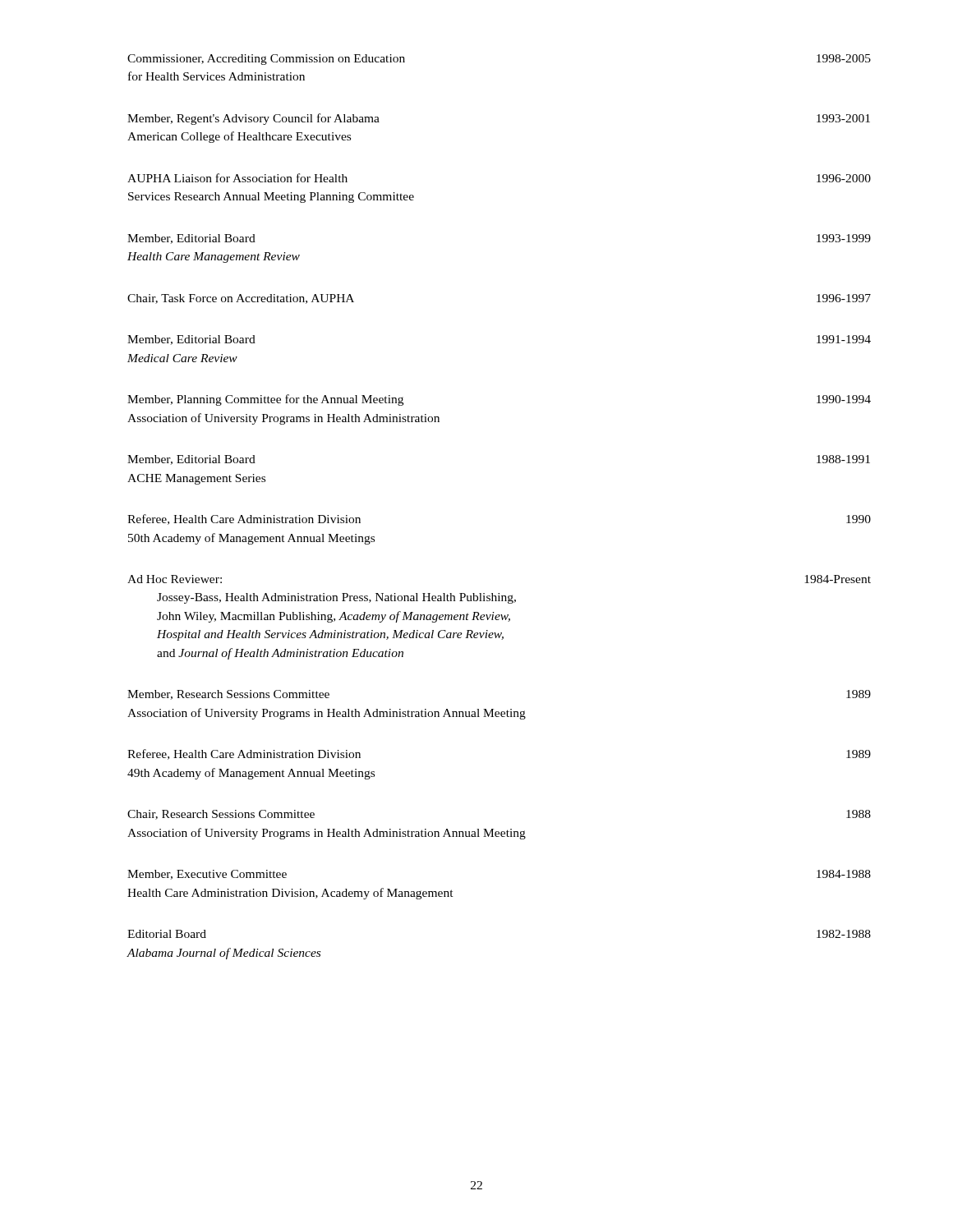953x1232 pixels.
Task: Select the list item that reads "Commissioner, Accrediting Commission"
Action: click(256, 60)
